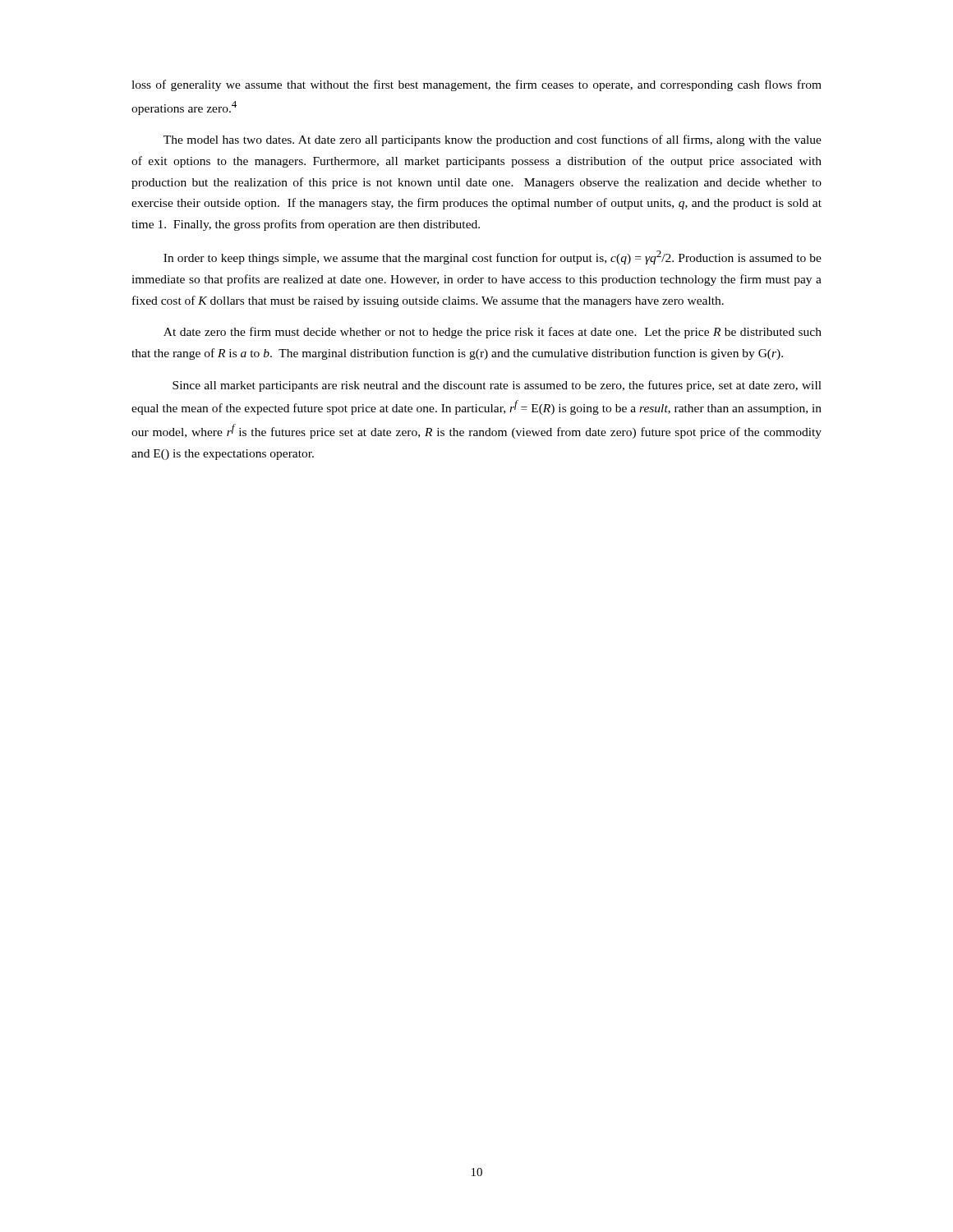Find the text block that says "At date zero the firm"

(x=476, y=342)
